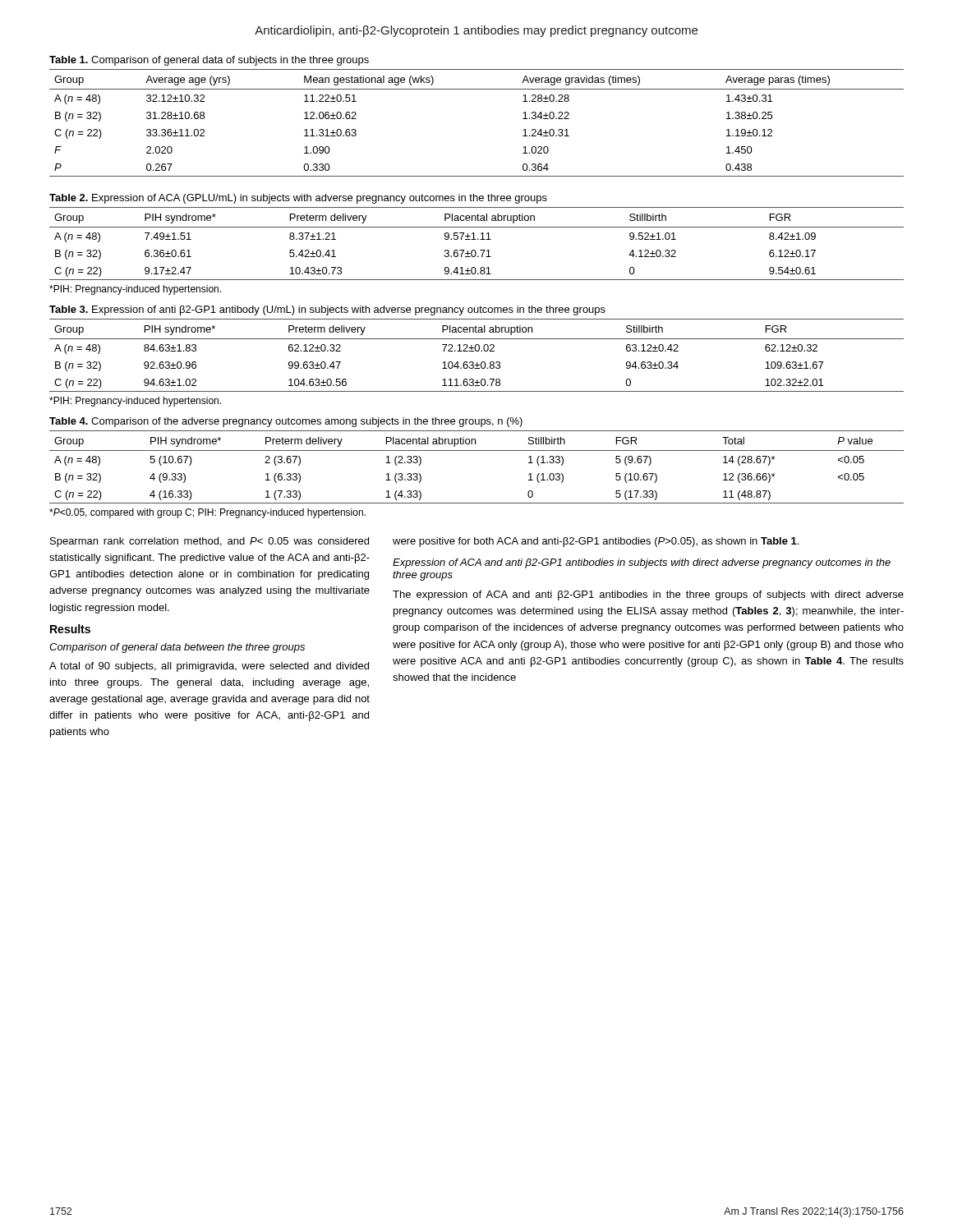
Task: Locate the table with the text "4 (16.33)"
Action: click(476, 467)
